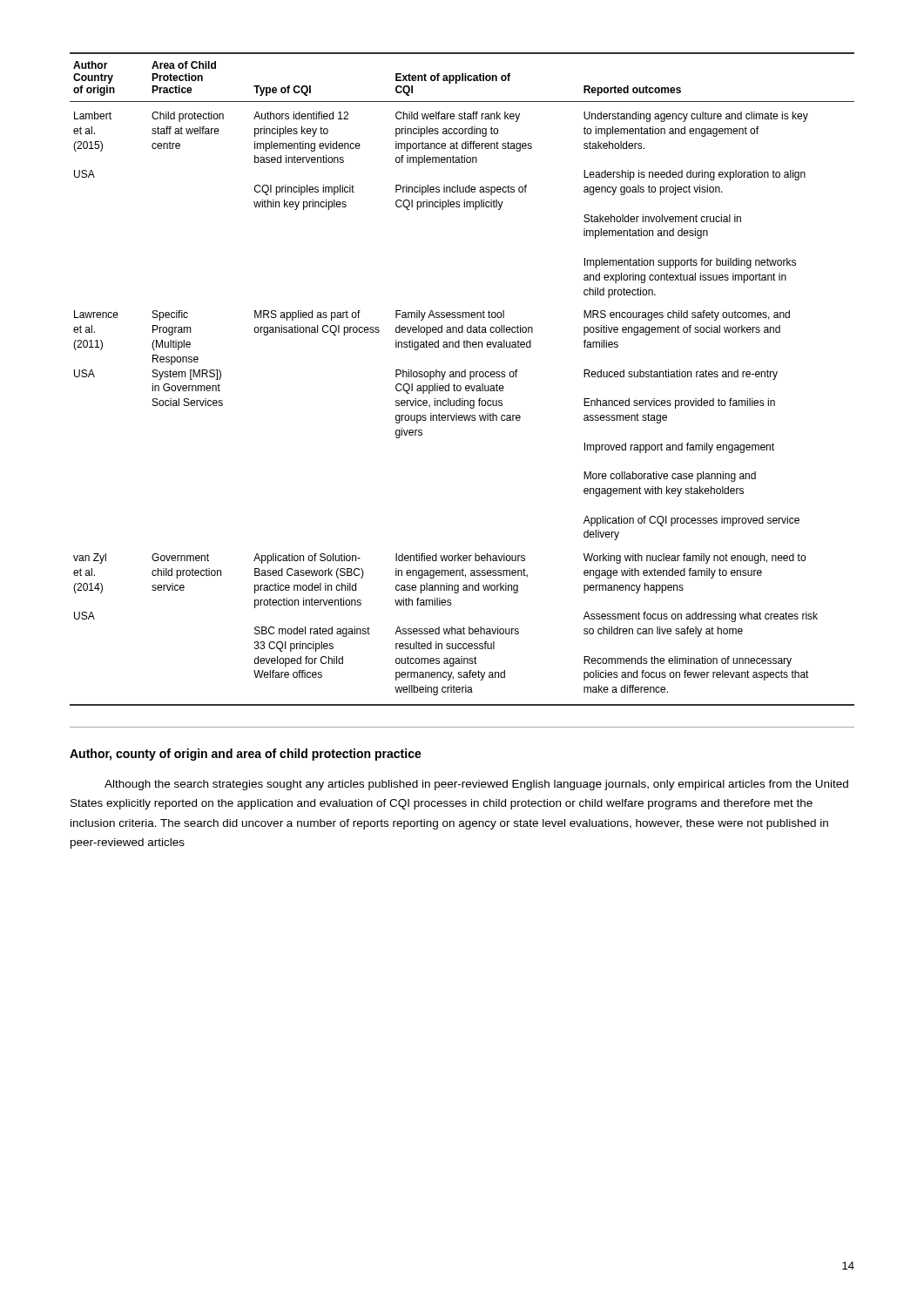Image resolution: width=924 pixels, height=1307 pixels.
Task: Locate a table
Action: click(462, 379)
